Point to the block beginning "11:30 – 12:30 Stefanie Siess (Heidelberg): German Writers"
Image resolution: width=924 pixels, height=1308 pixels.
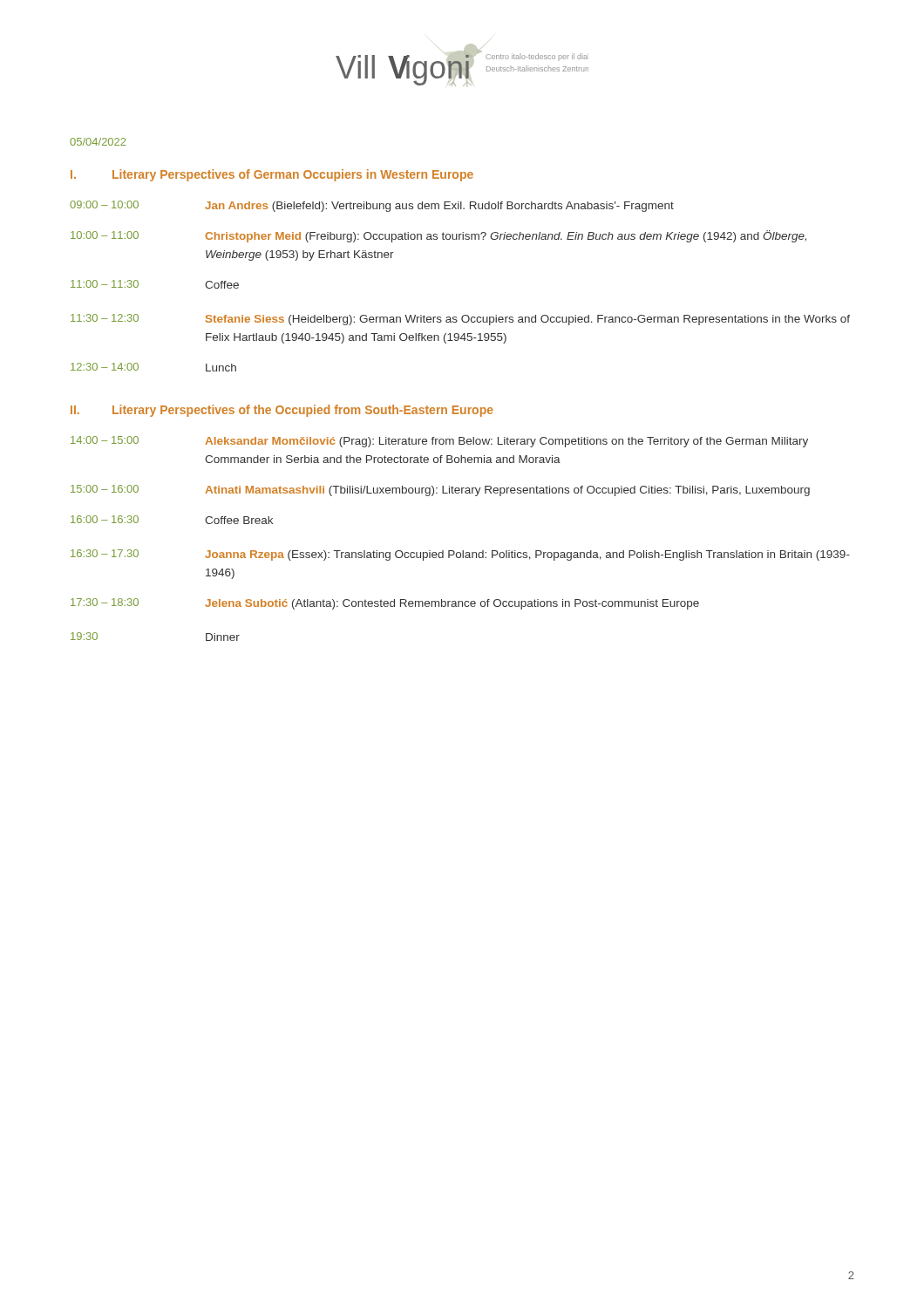point(462,328)
